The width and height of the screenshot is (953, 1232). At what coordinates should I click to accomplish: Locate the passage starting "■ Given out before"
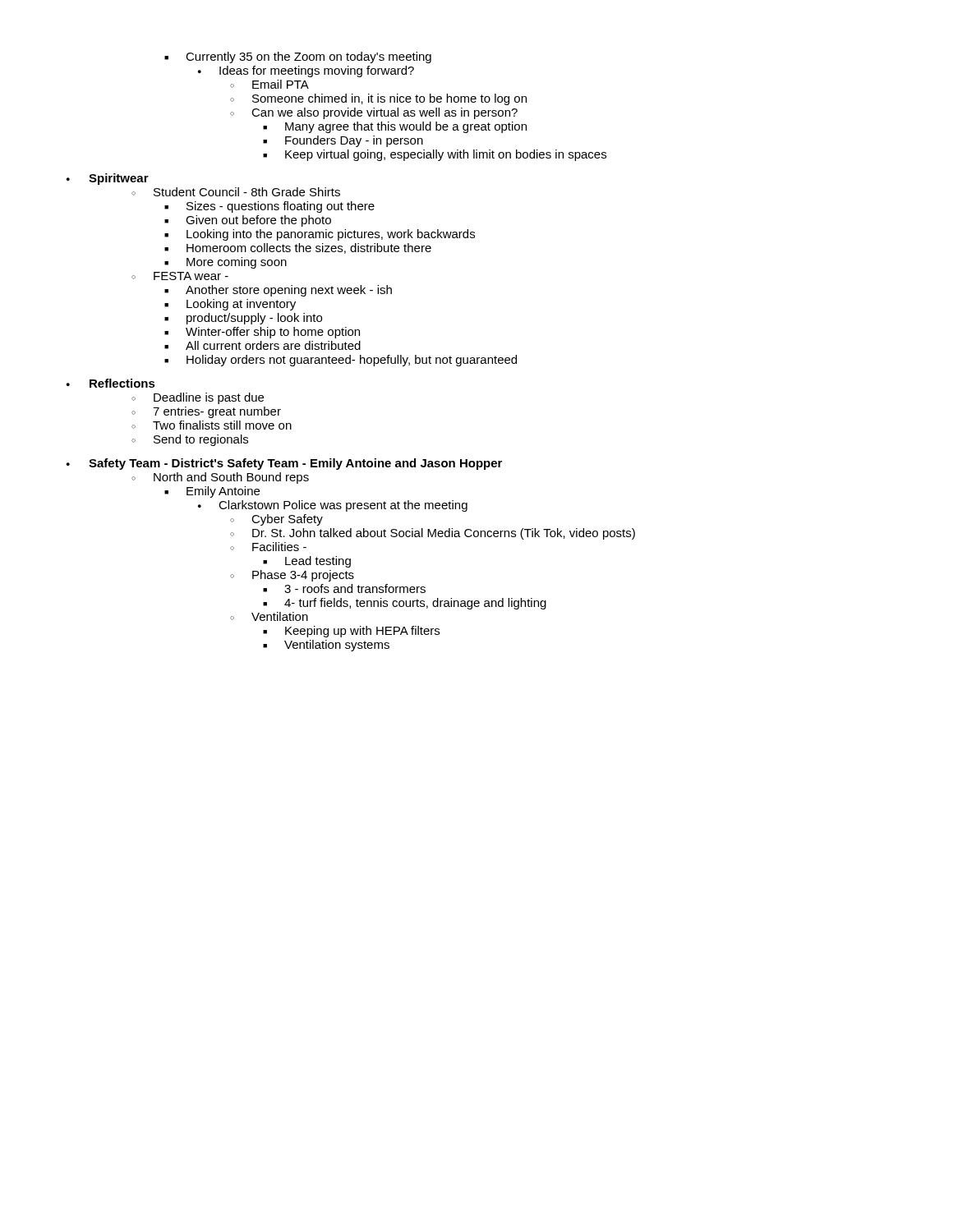[x=248, y=221]
